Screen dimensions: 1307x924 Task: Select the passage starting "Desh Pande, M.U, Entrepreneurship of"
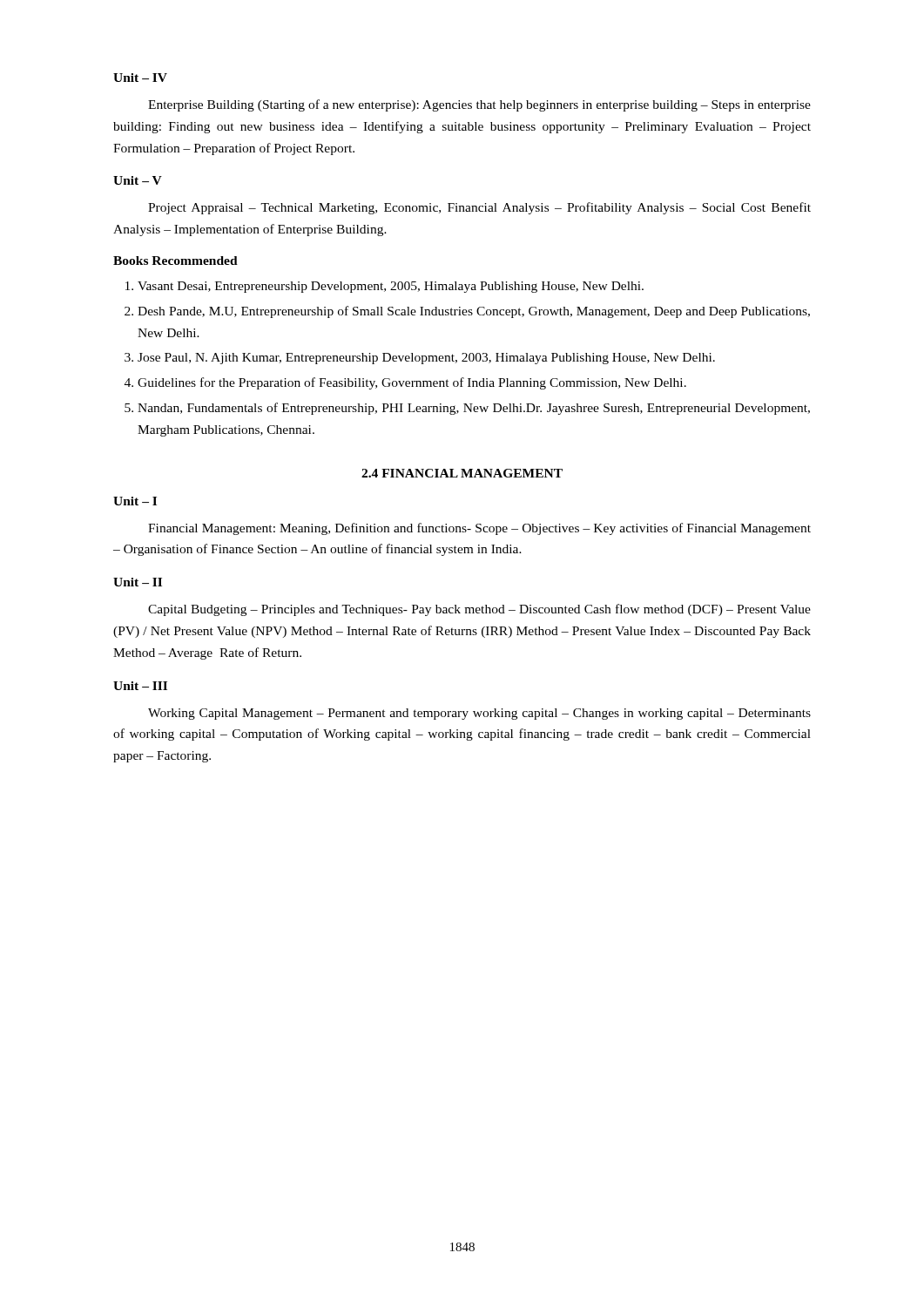(474, 321)
